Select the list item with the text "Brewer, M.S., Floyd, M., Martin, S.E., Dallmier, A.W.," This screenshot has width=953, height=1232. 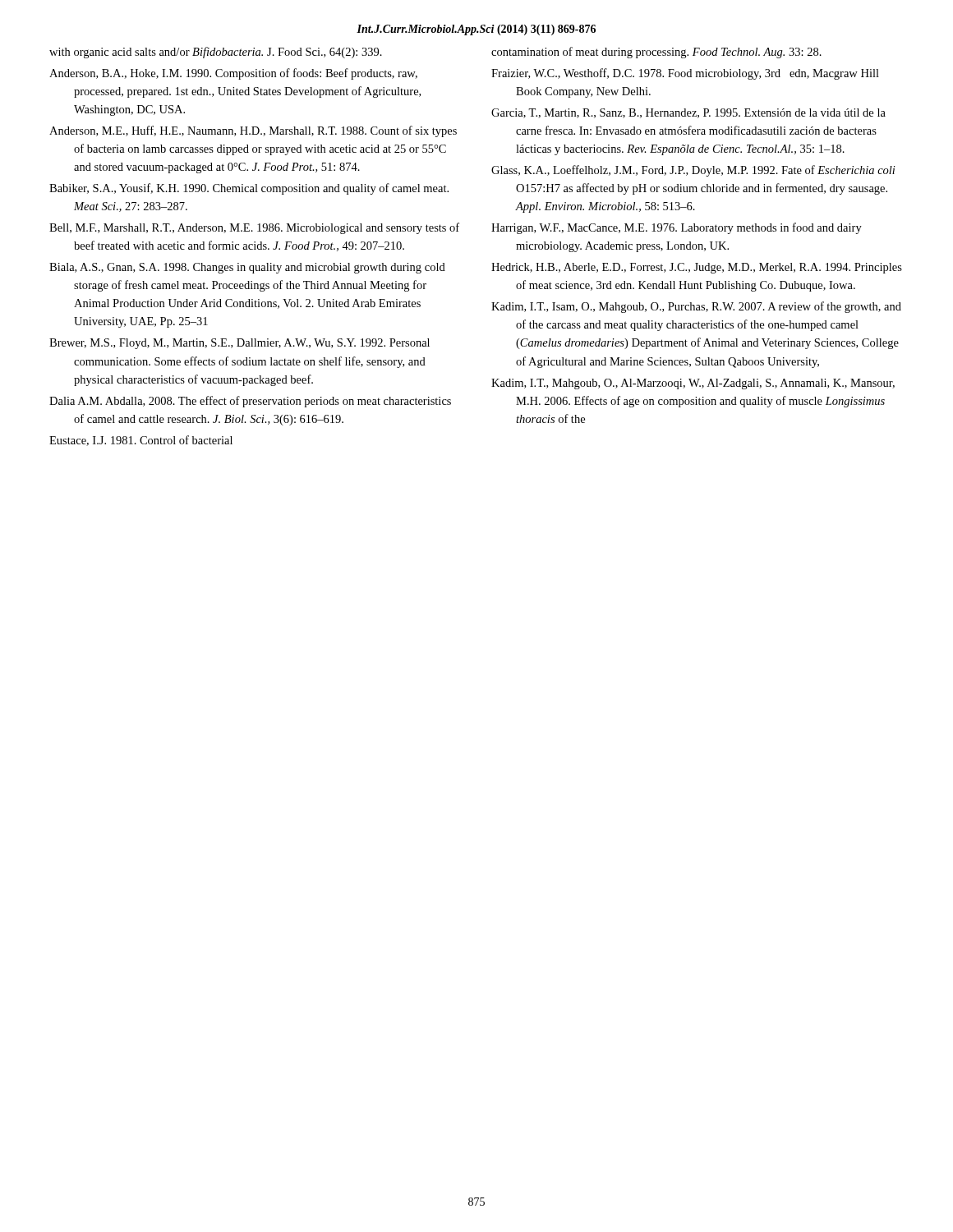point(240,361)
